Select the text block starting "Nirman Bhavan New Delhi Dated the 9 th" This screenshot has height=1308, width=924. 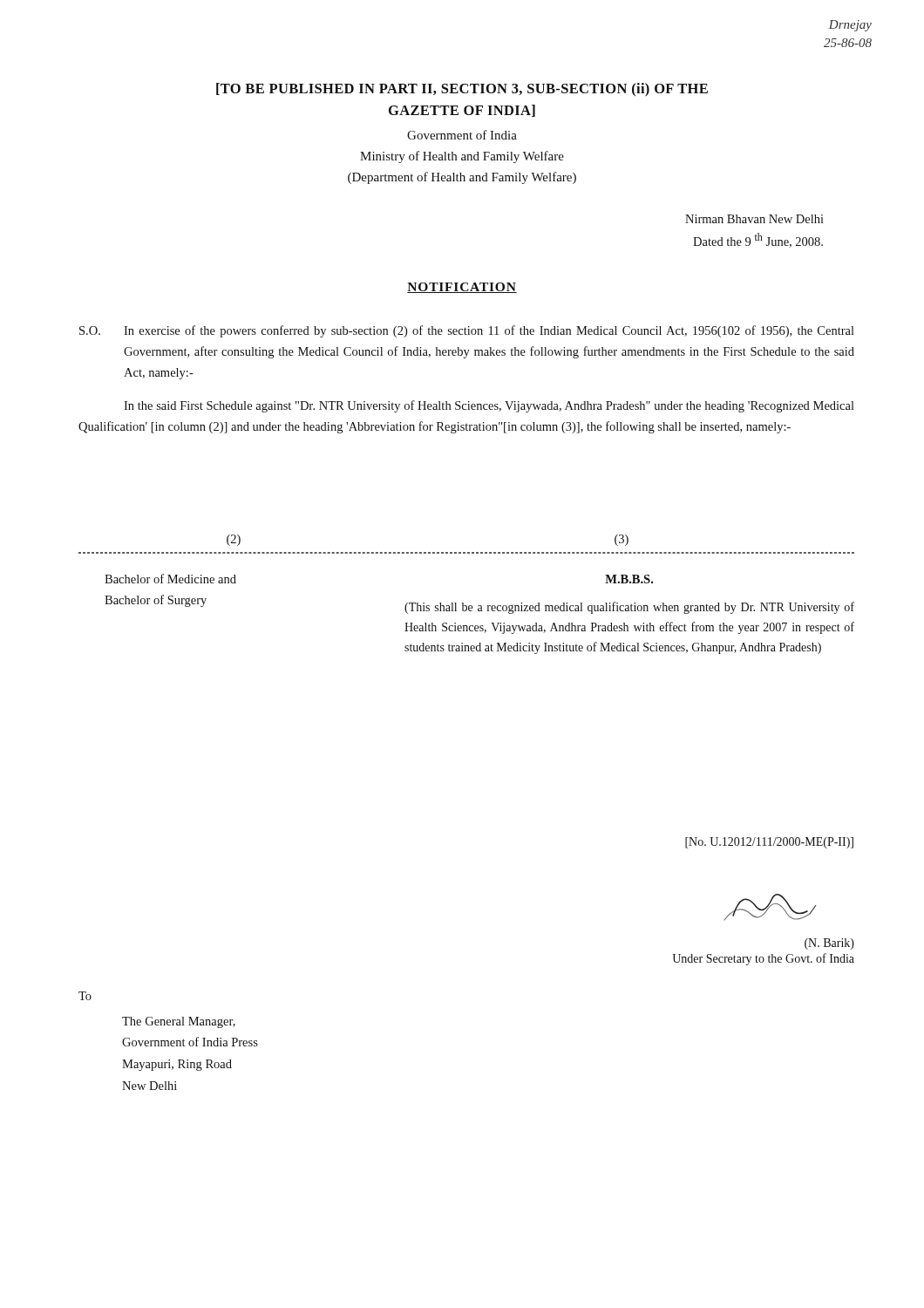point(754,230)
